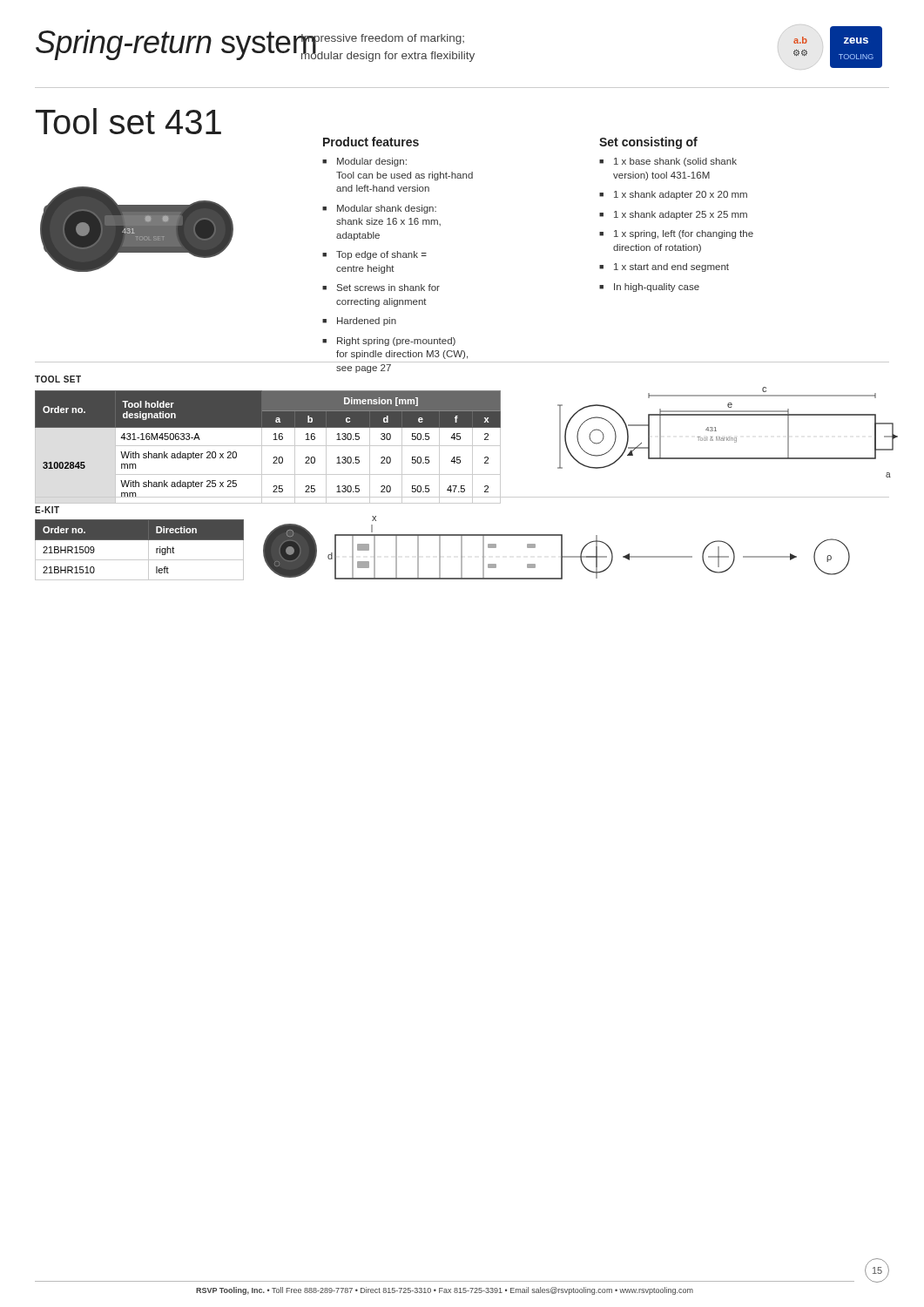Locate the text starting "TOOL SET"
The width and height of the screenshot is (924, 1307).
point(58,379)
